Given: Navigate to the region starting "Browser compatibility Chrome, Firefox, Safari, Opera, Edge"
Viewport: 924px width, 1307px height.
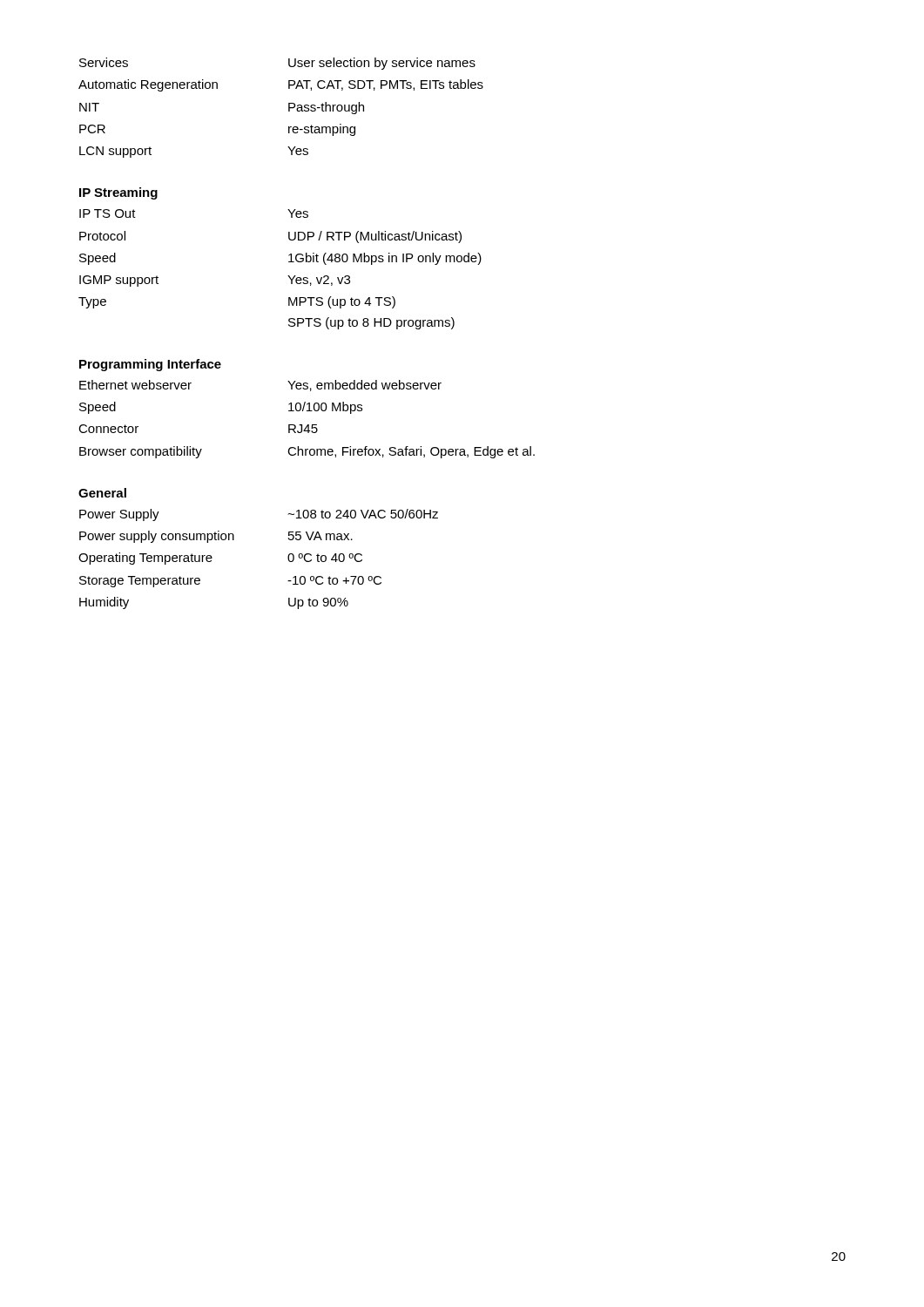Looking at the screenshot, I should point(307,451).
